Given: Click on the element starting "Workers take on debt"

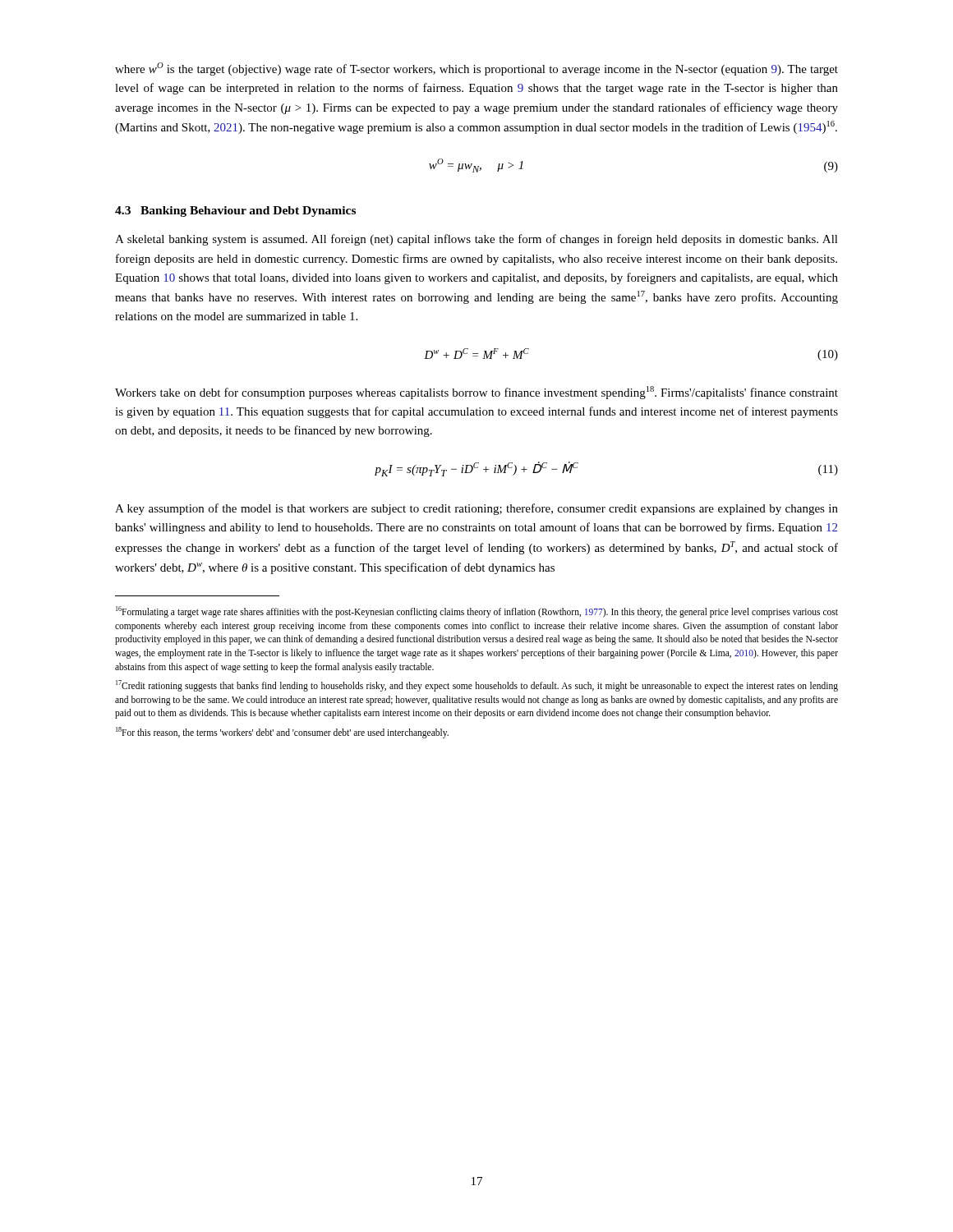Looking at the screenshot, I should [x=476, y=411].
